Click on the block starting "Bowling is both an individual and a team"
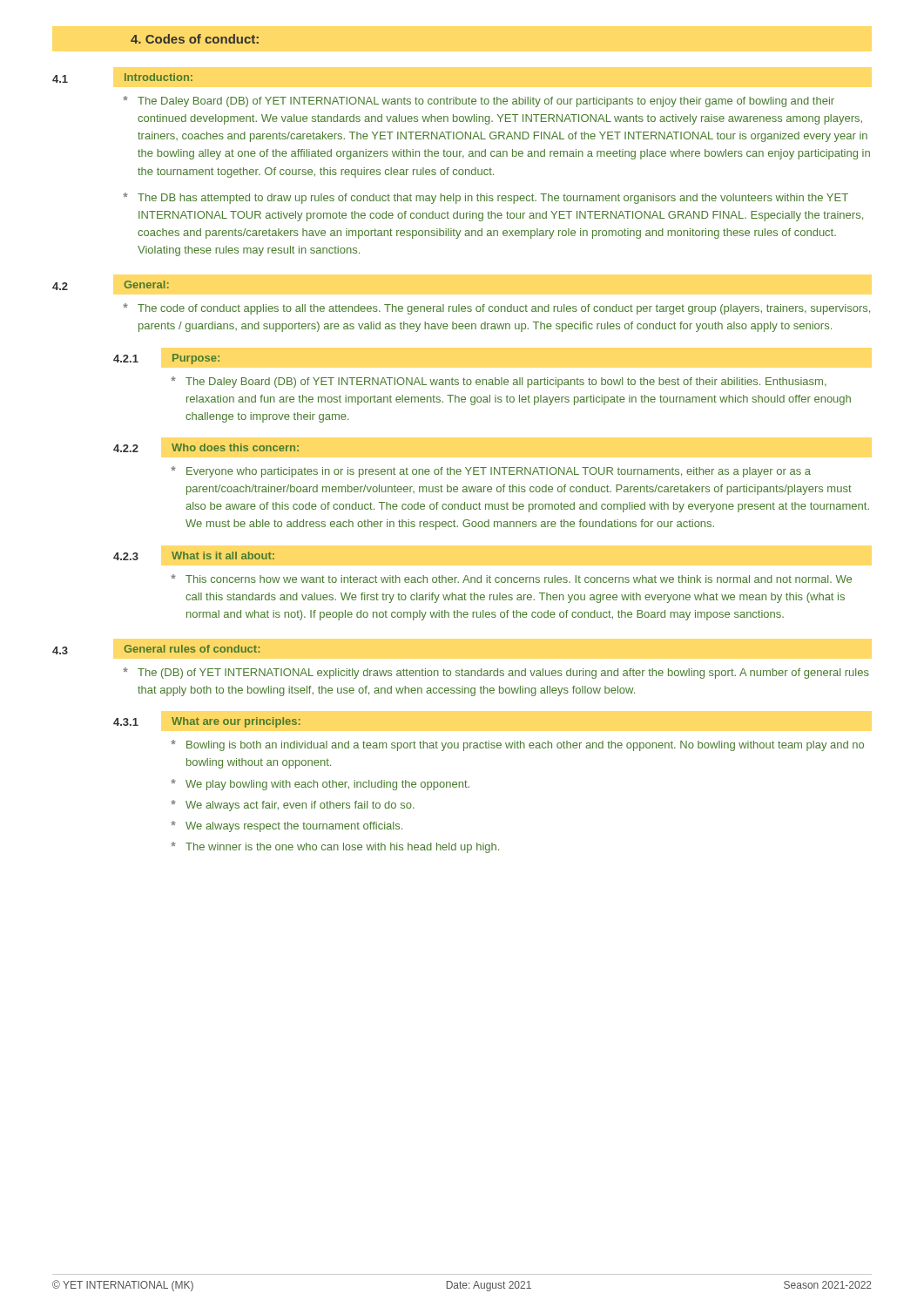The image size is (924, 1307). tap(525, 753)
